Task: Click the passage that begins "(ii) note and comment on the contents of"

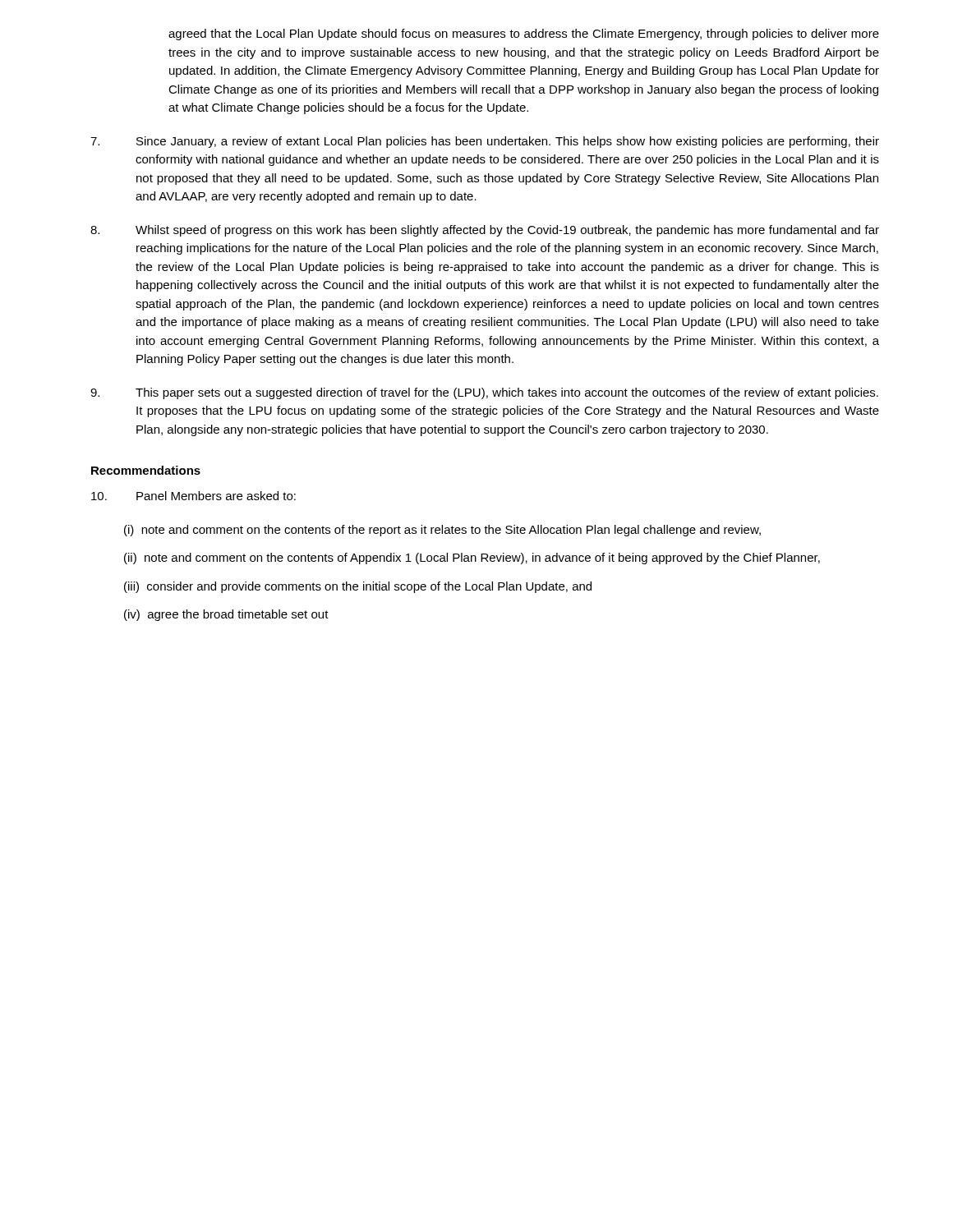Action: (472, 557)
